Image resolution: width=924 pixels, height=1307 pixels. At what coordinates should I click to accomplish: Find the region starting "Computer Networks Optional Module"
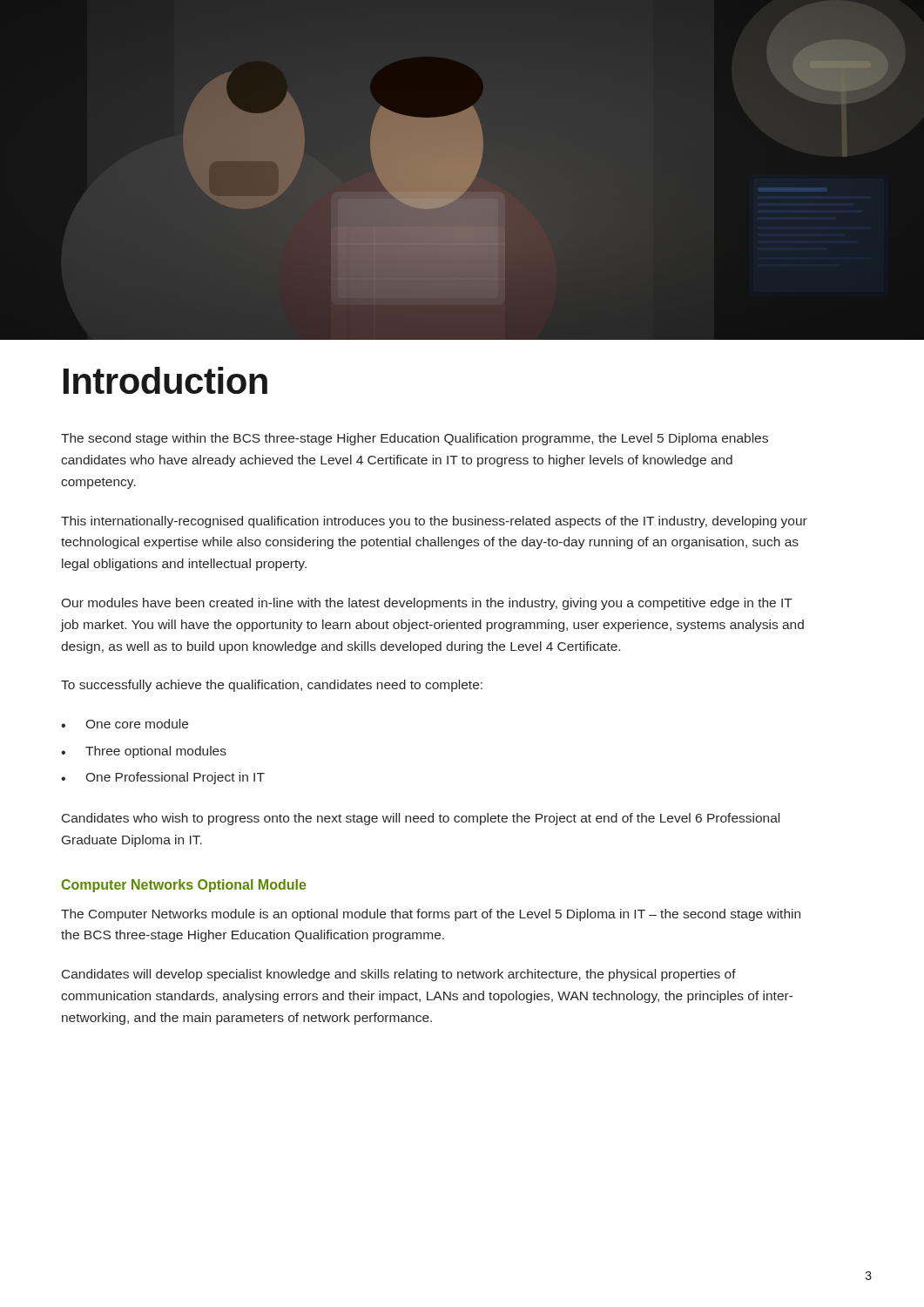coord(184,884)
